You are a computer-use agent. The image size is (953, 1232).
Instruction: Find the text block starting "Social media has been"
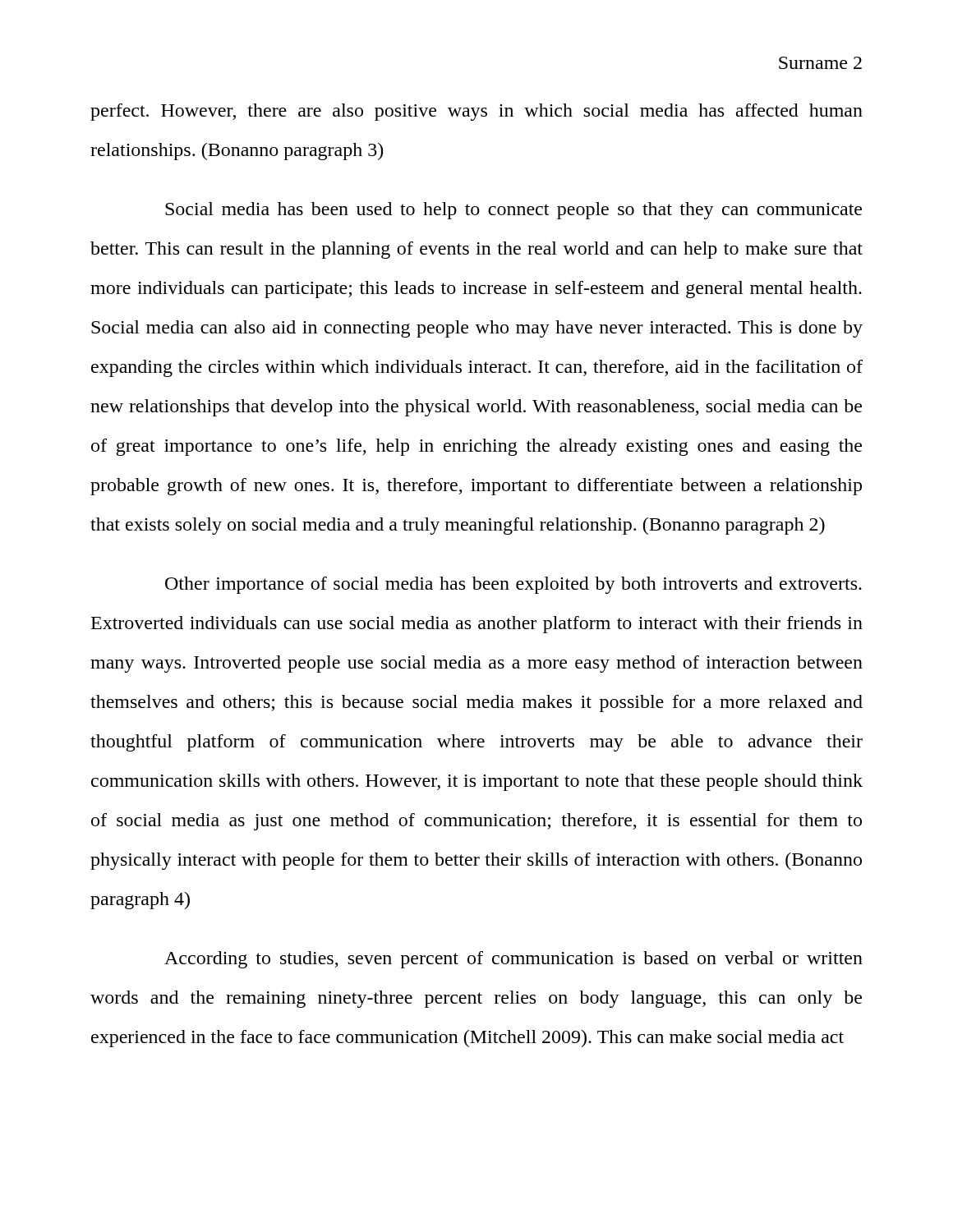(476, 366)
